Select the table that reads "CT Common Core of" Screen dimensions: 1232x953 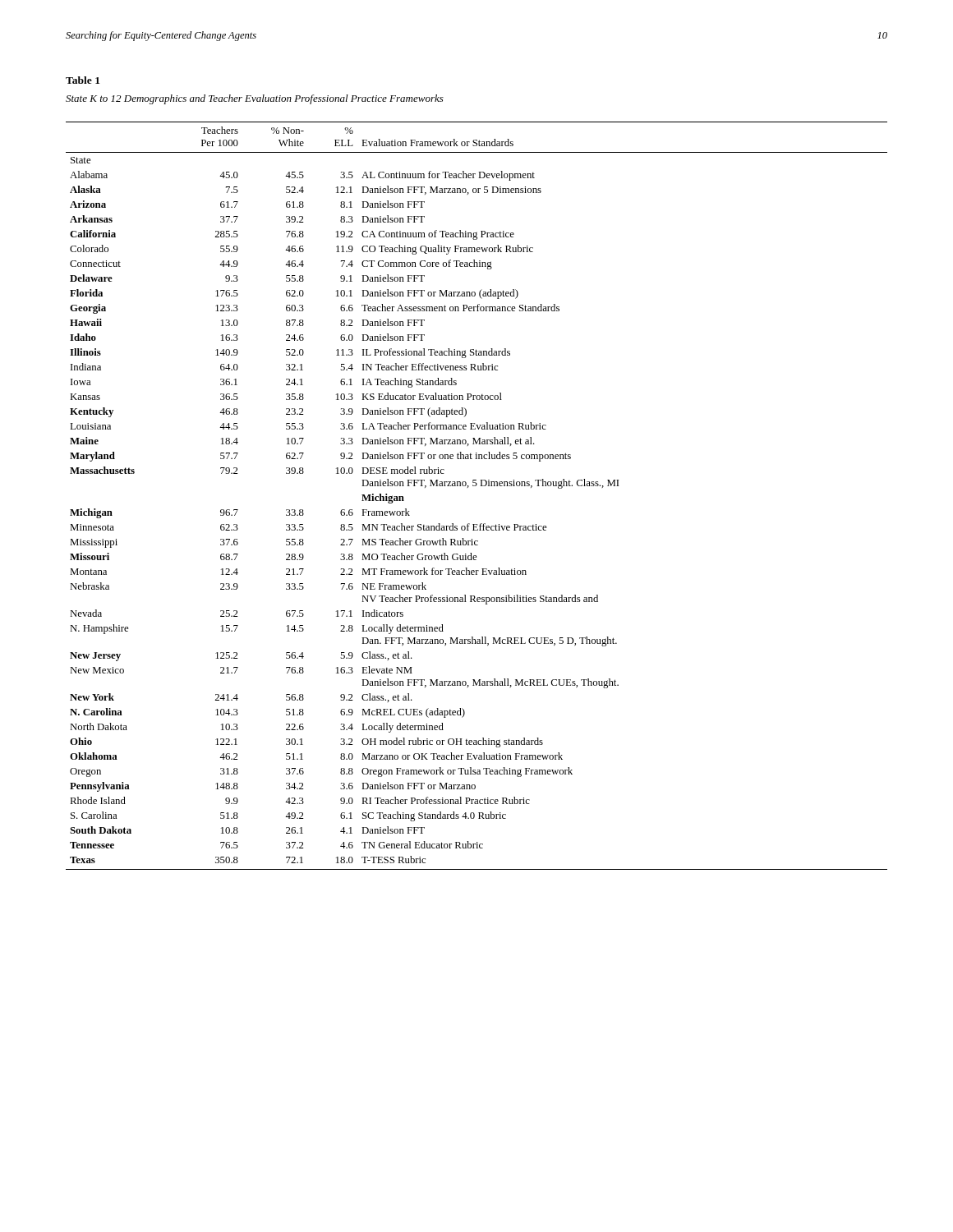[x=476, y=496]
